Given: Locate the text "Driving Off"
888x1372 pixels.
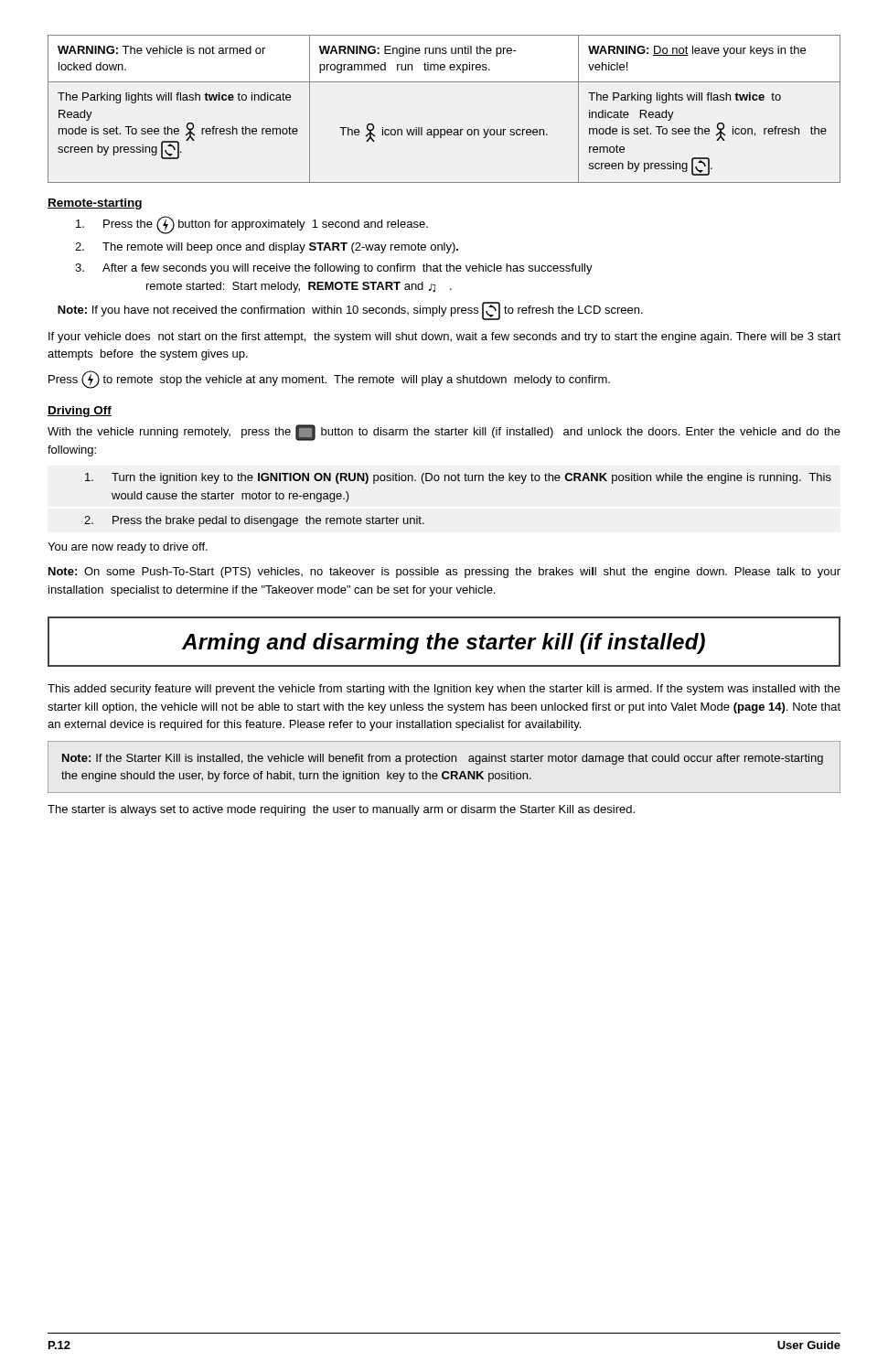Looking at the screenshot, I should [x=79, y=410].
